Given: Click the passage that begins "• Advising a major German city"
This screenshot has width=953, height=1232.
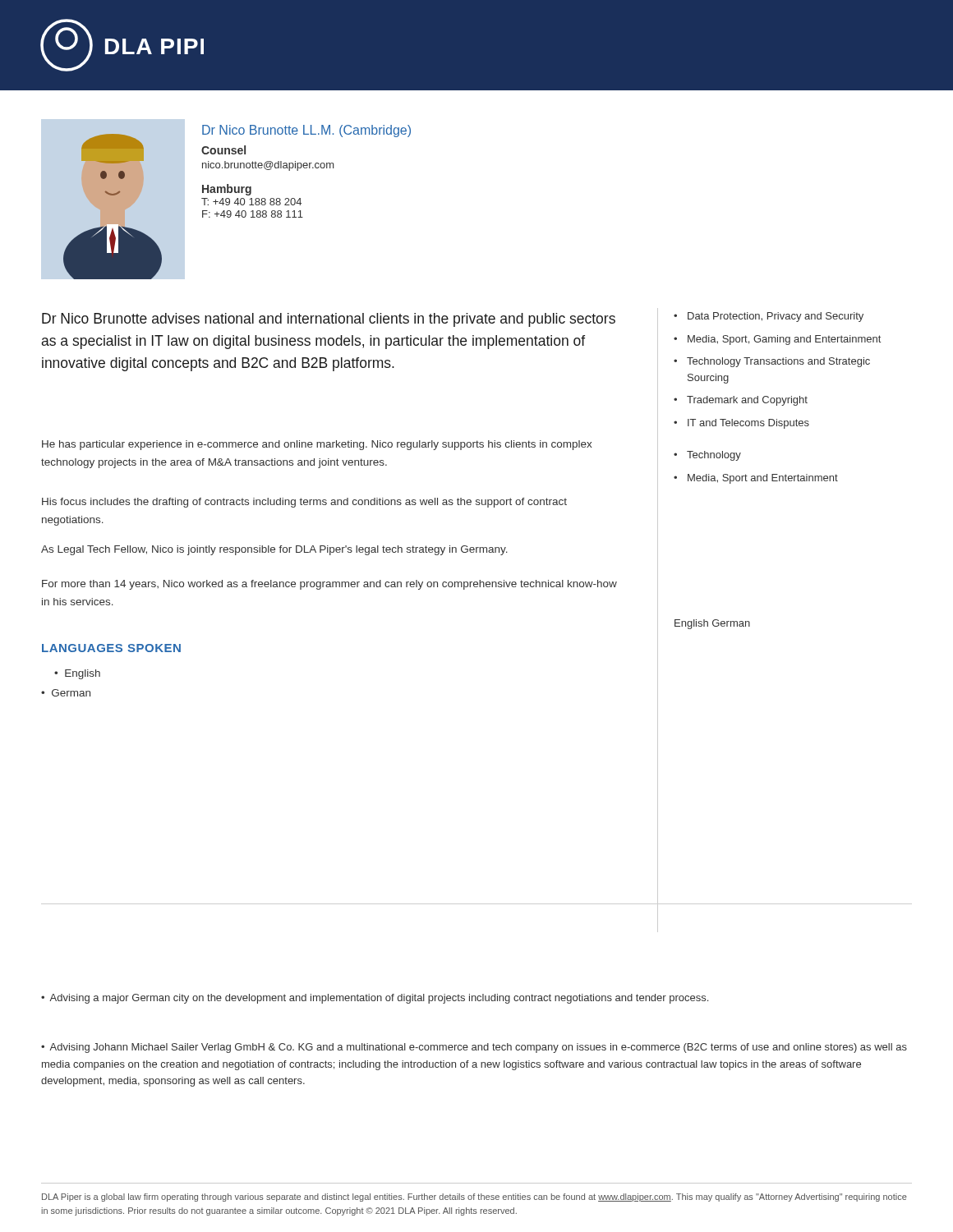Looking at the screenshot, I should (x=375, y=998).
